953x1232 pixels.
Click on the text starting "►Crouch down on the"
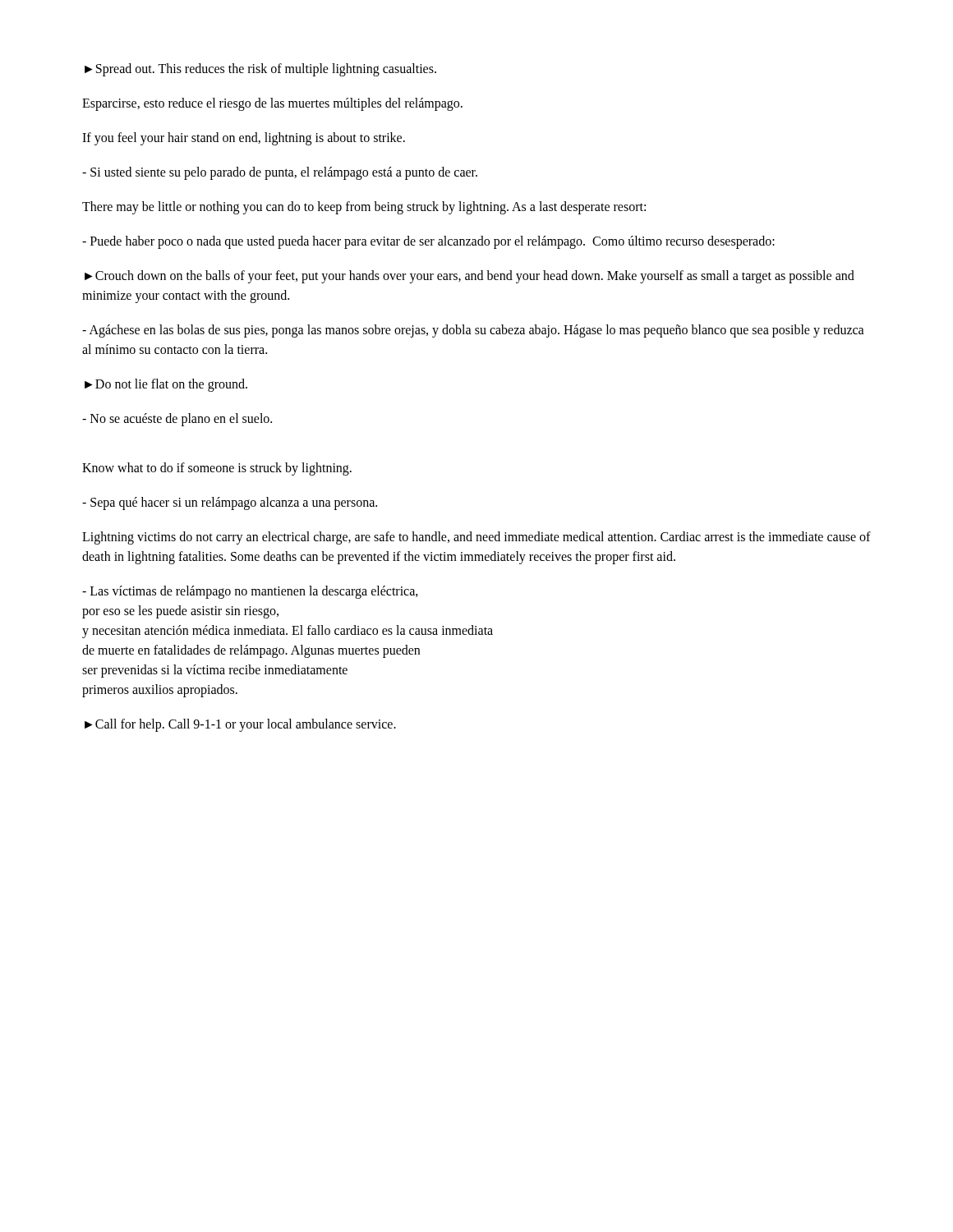tap(468, 285)
